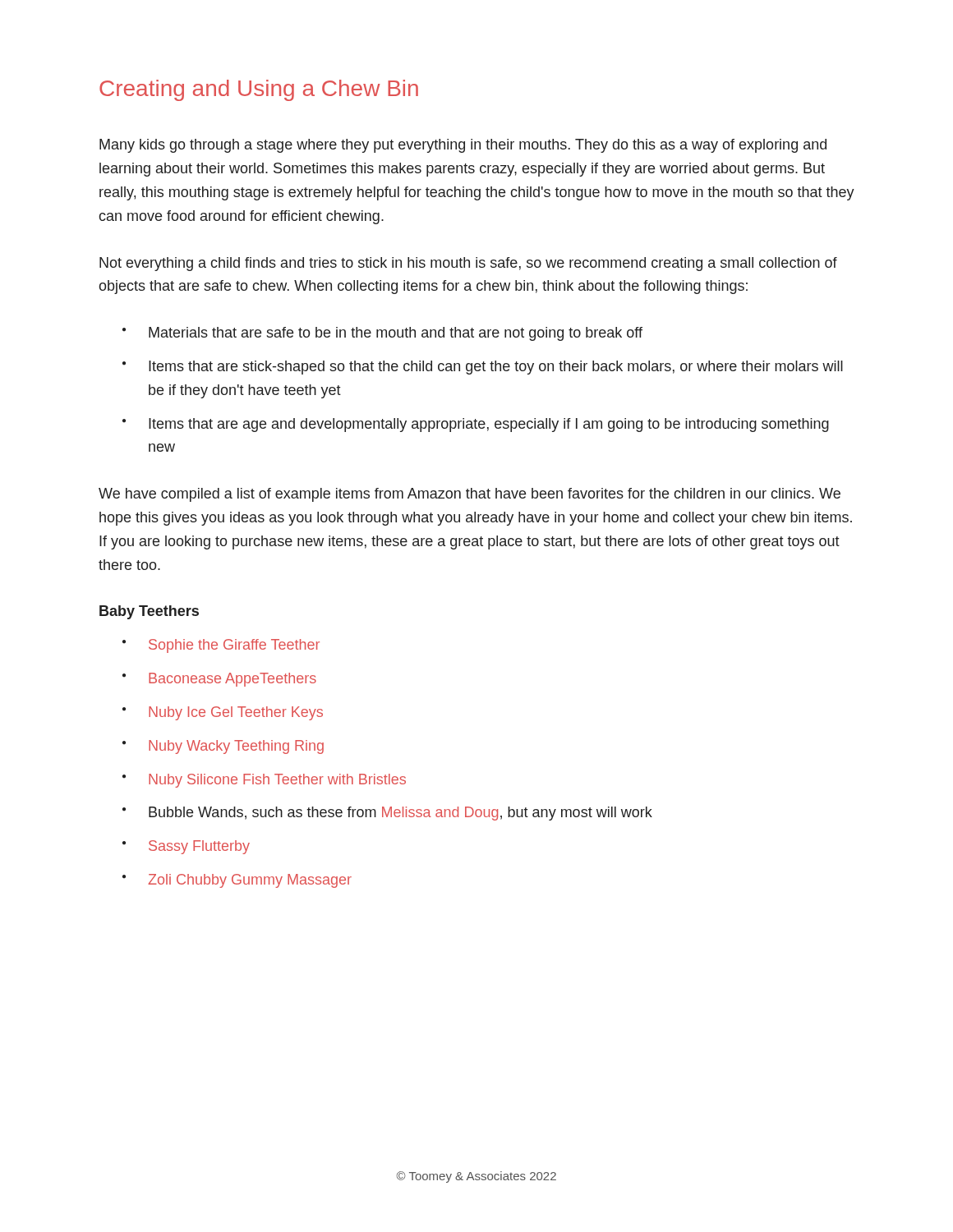Point to the passage starting "Zoli Chubby Gummy"
The image size is (953, 1232).
tap(250, 880)
